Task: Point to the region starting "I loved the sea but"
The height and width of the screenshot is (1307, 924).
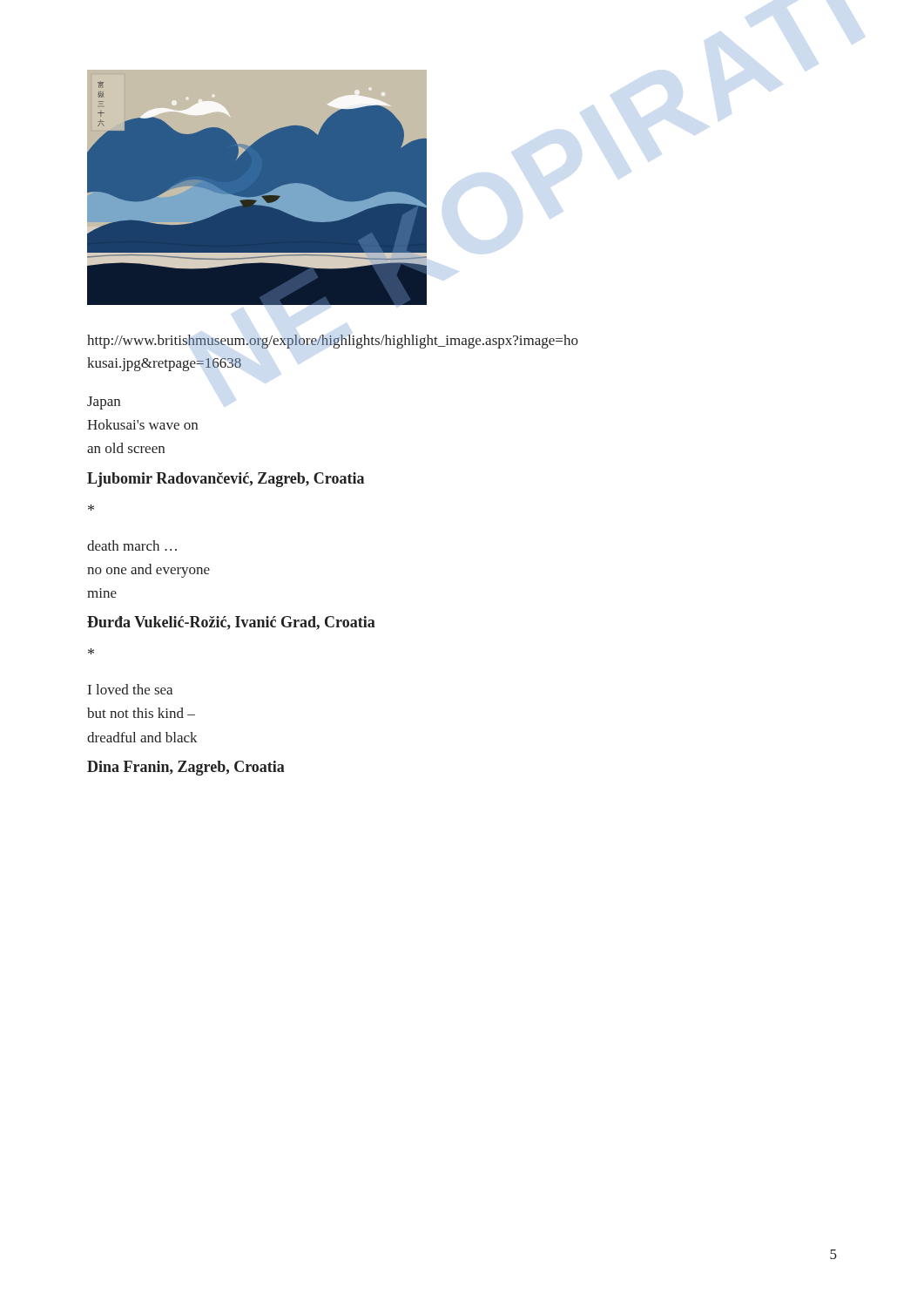Action: click(142, 713)
